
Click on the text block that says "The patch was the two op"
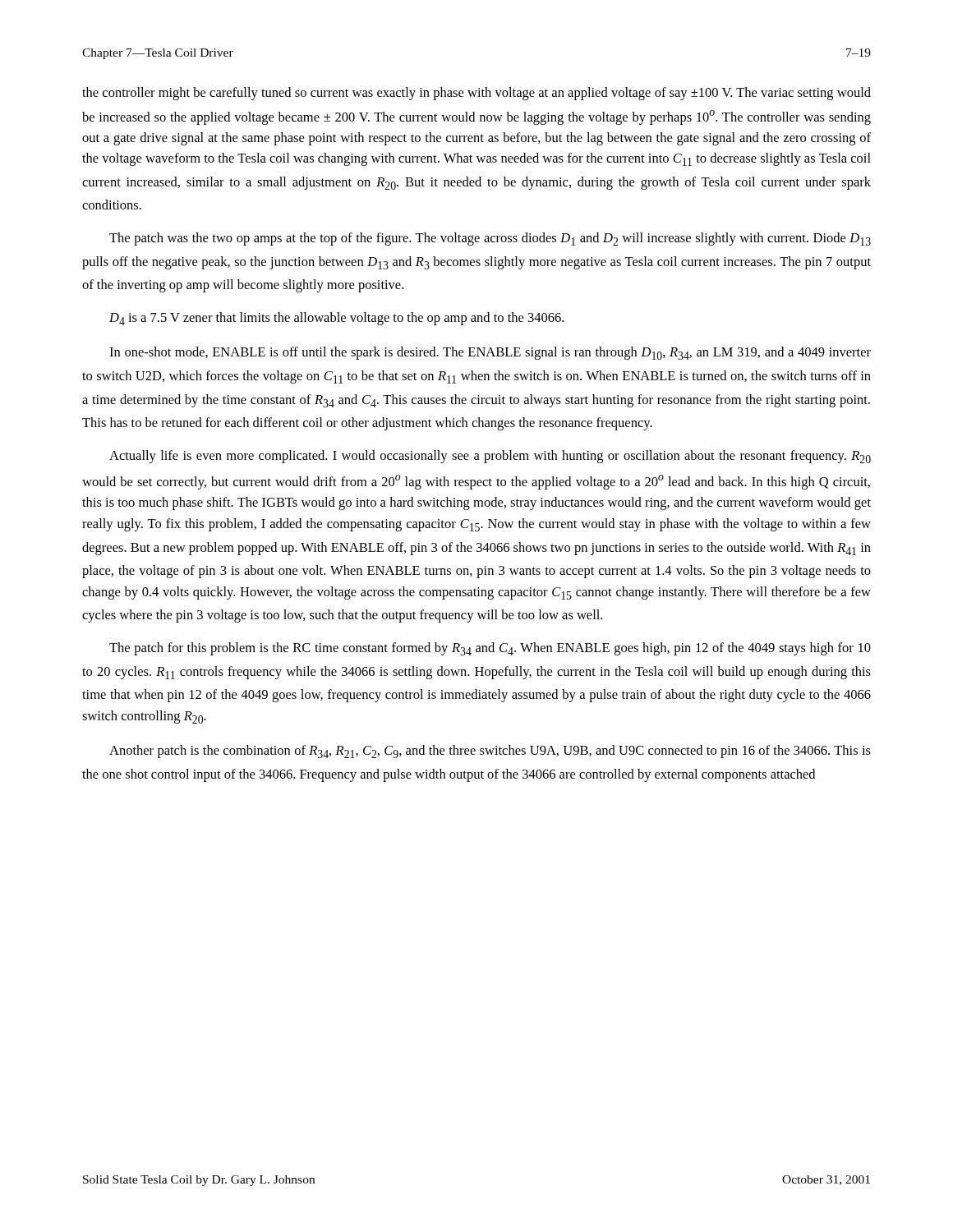[x=476, y=261]
